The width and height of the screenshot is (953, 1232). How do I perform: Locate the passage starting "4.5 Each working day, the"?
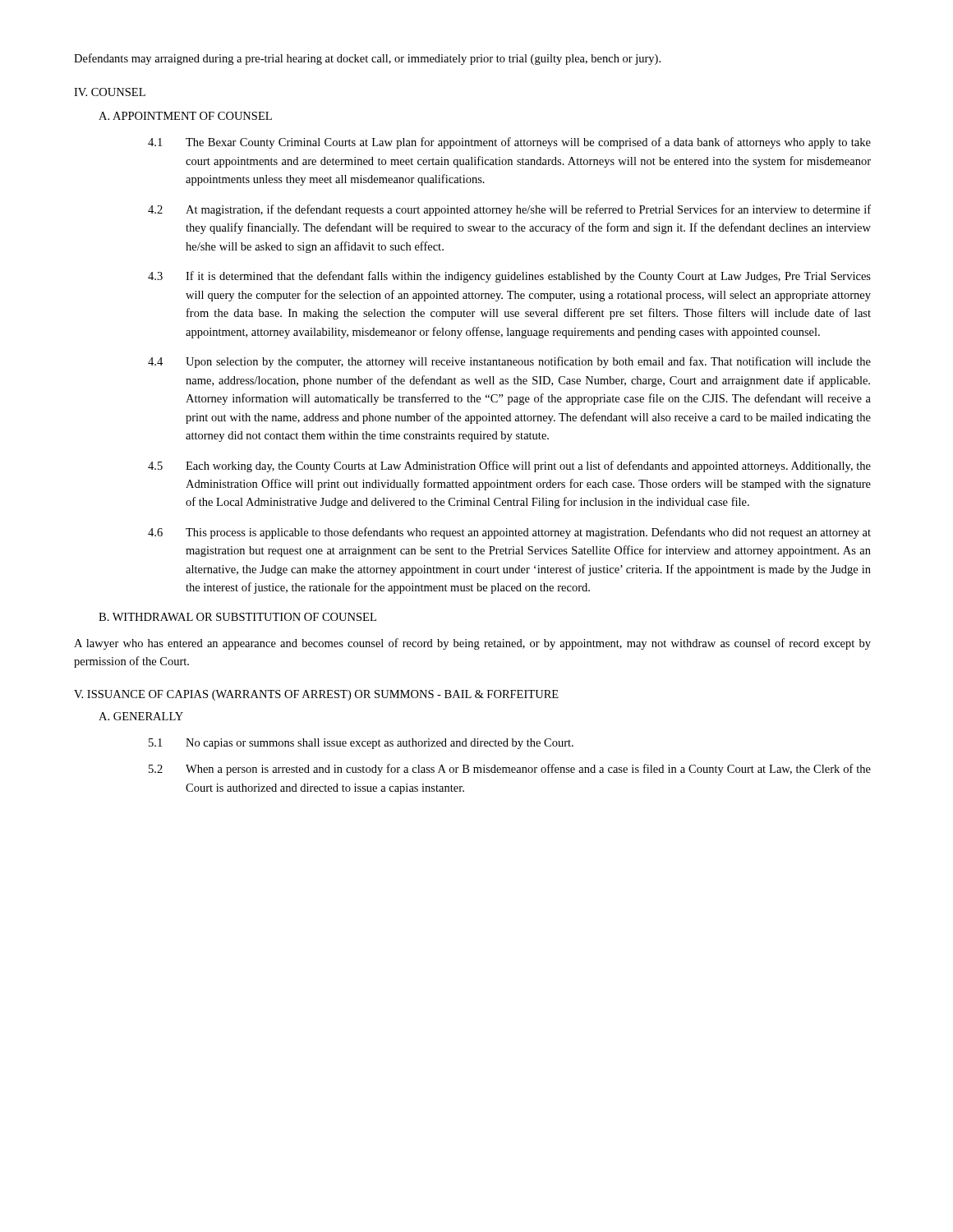497,484
